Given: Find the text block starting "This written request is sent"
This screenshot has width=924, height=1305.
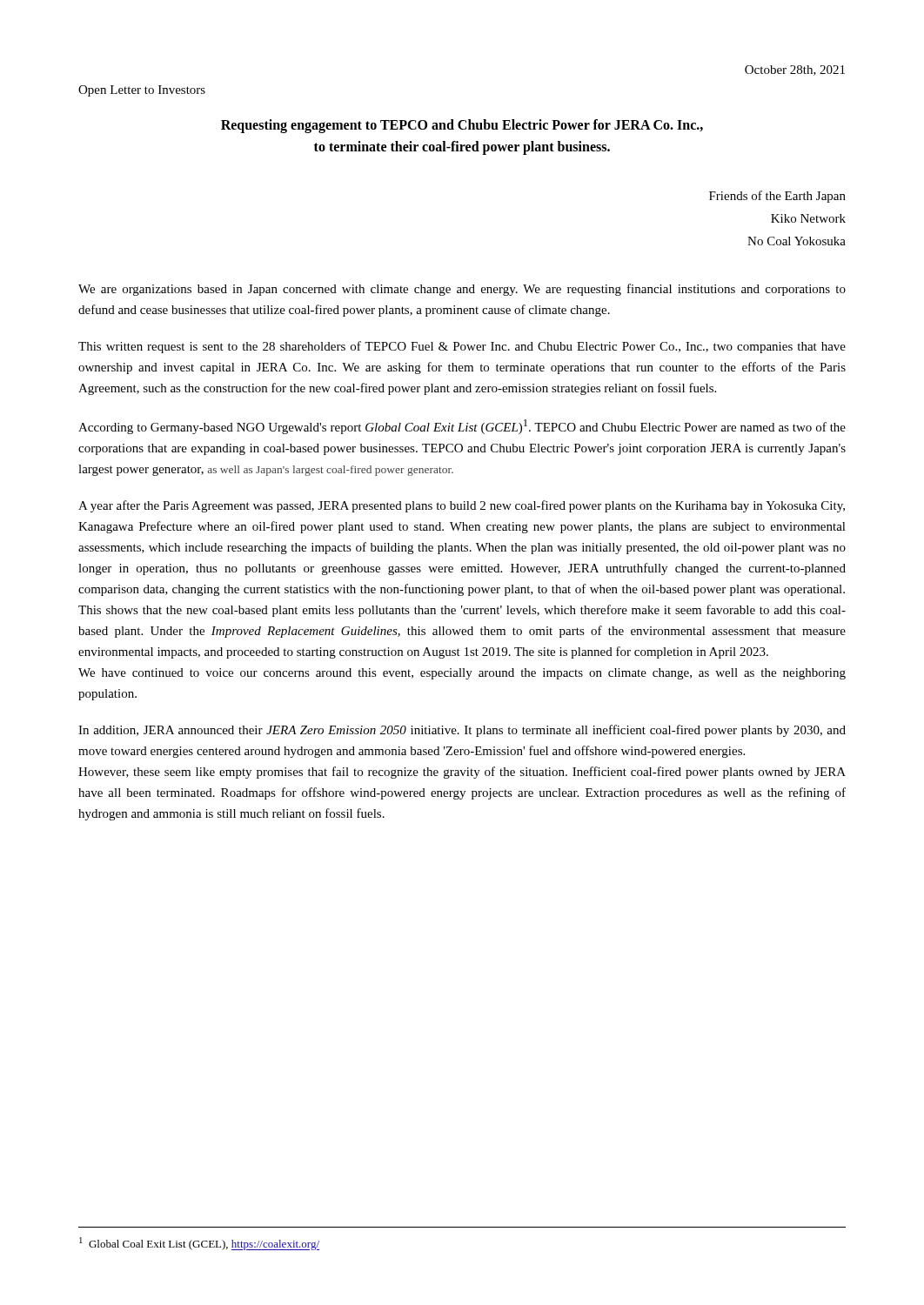Looking at the screenshot, I should (462, 367).
